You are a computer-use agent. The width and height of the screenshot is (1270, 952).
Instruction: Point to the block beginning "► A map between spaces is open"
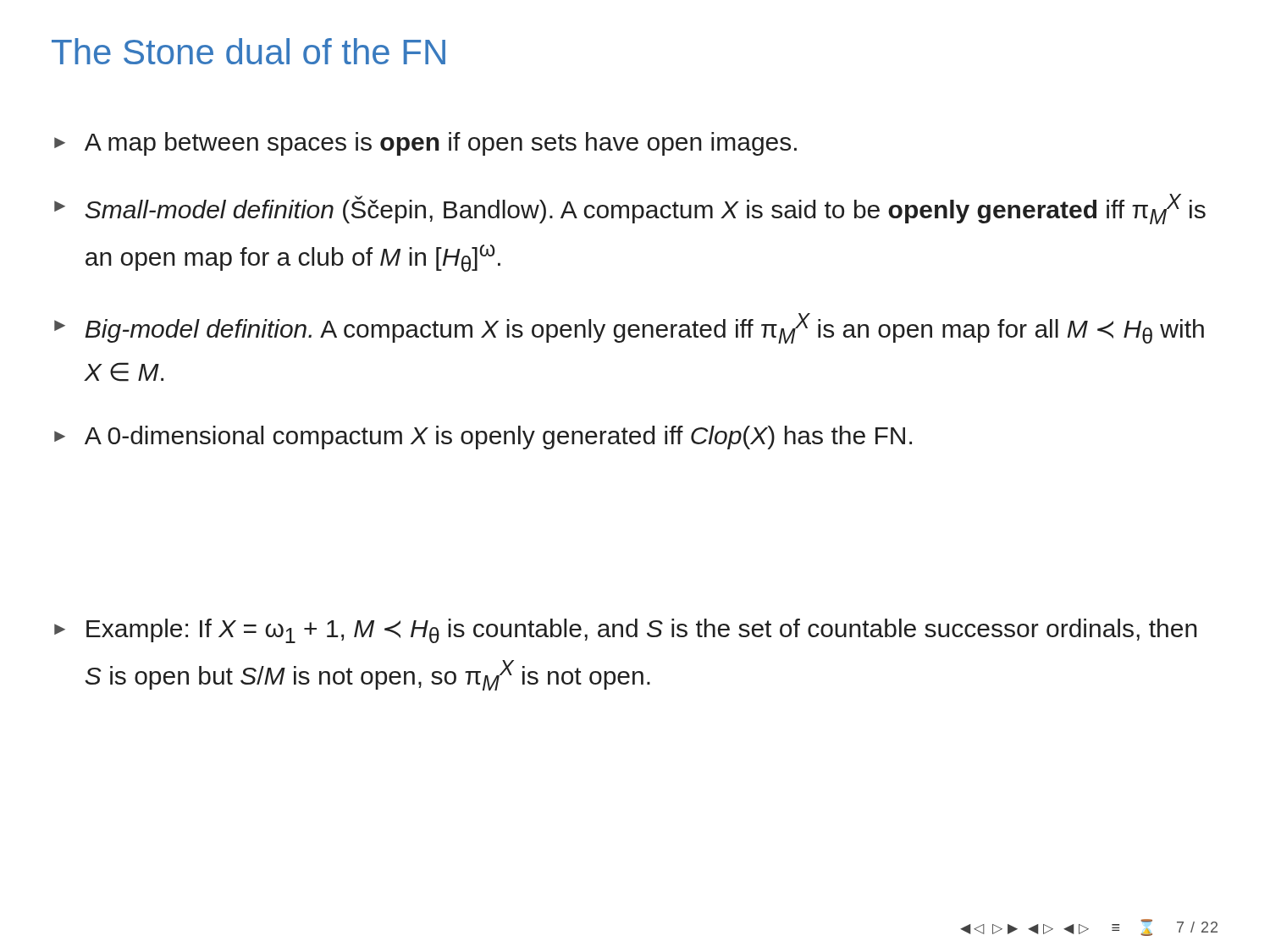pos(635,142)
